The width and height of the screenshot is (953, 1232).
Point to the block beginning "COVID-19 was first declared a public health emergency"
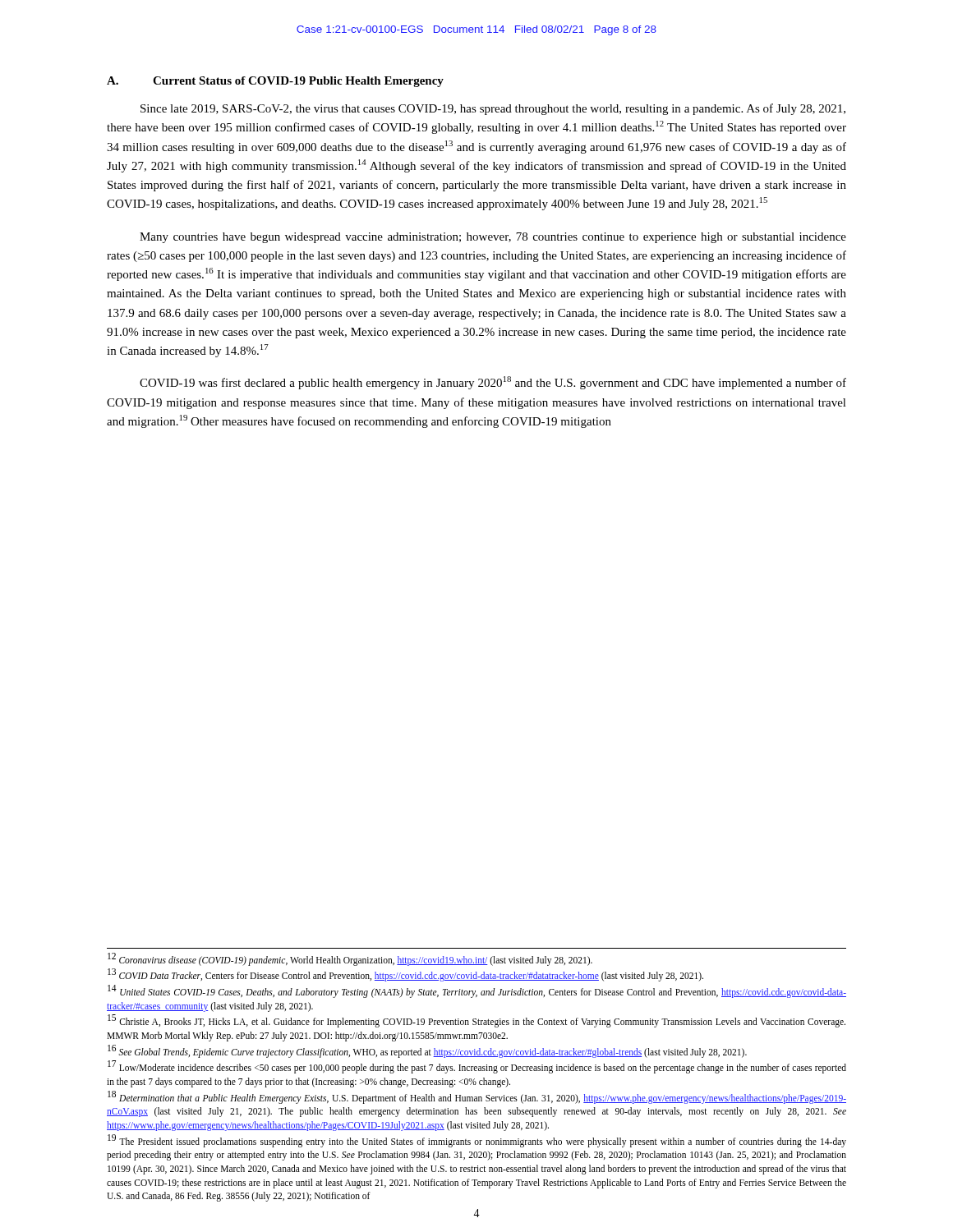coord(476,401)
